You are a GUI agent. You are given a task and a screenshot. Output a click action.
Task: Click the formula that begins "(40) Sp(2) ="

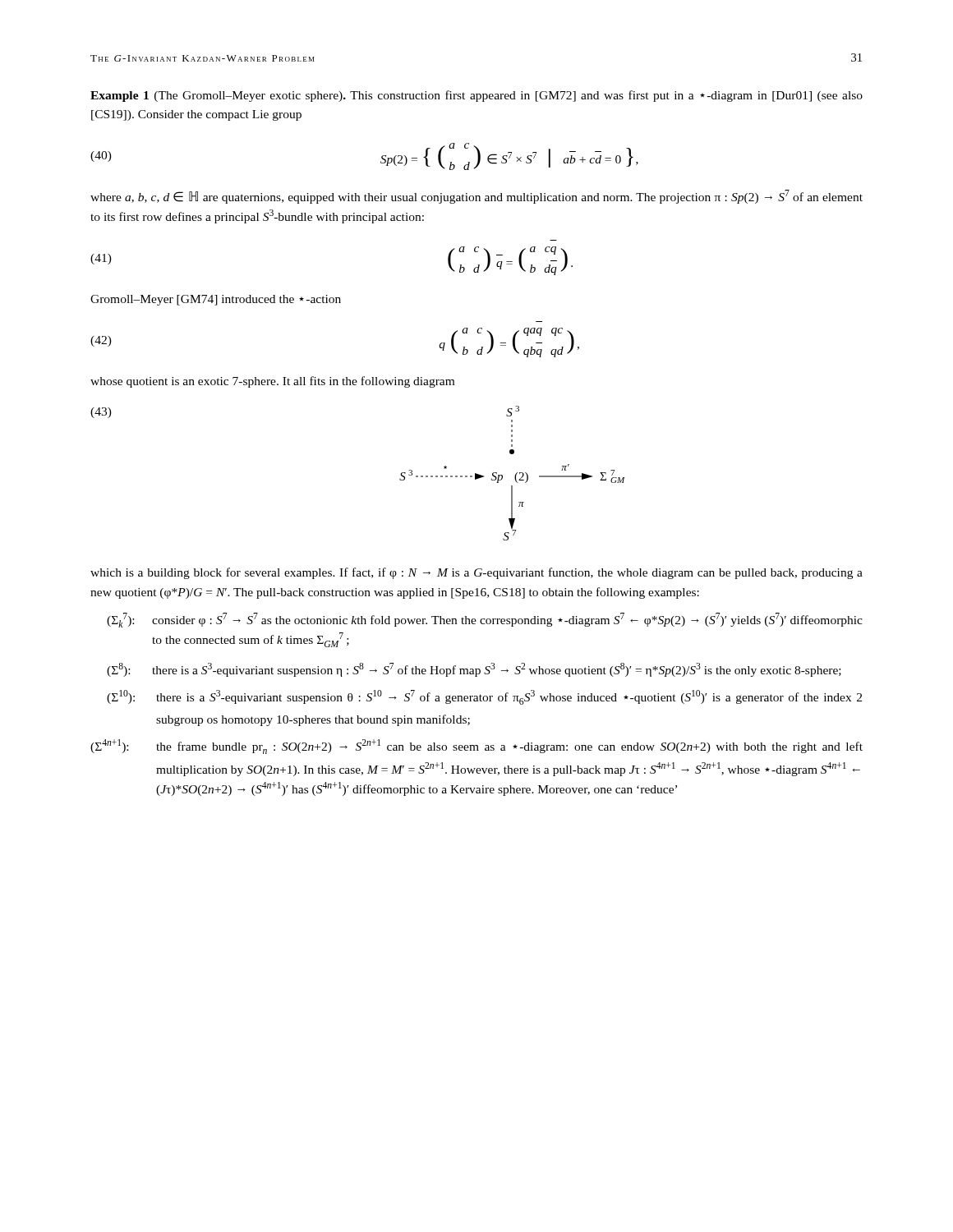coord(476,155)
